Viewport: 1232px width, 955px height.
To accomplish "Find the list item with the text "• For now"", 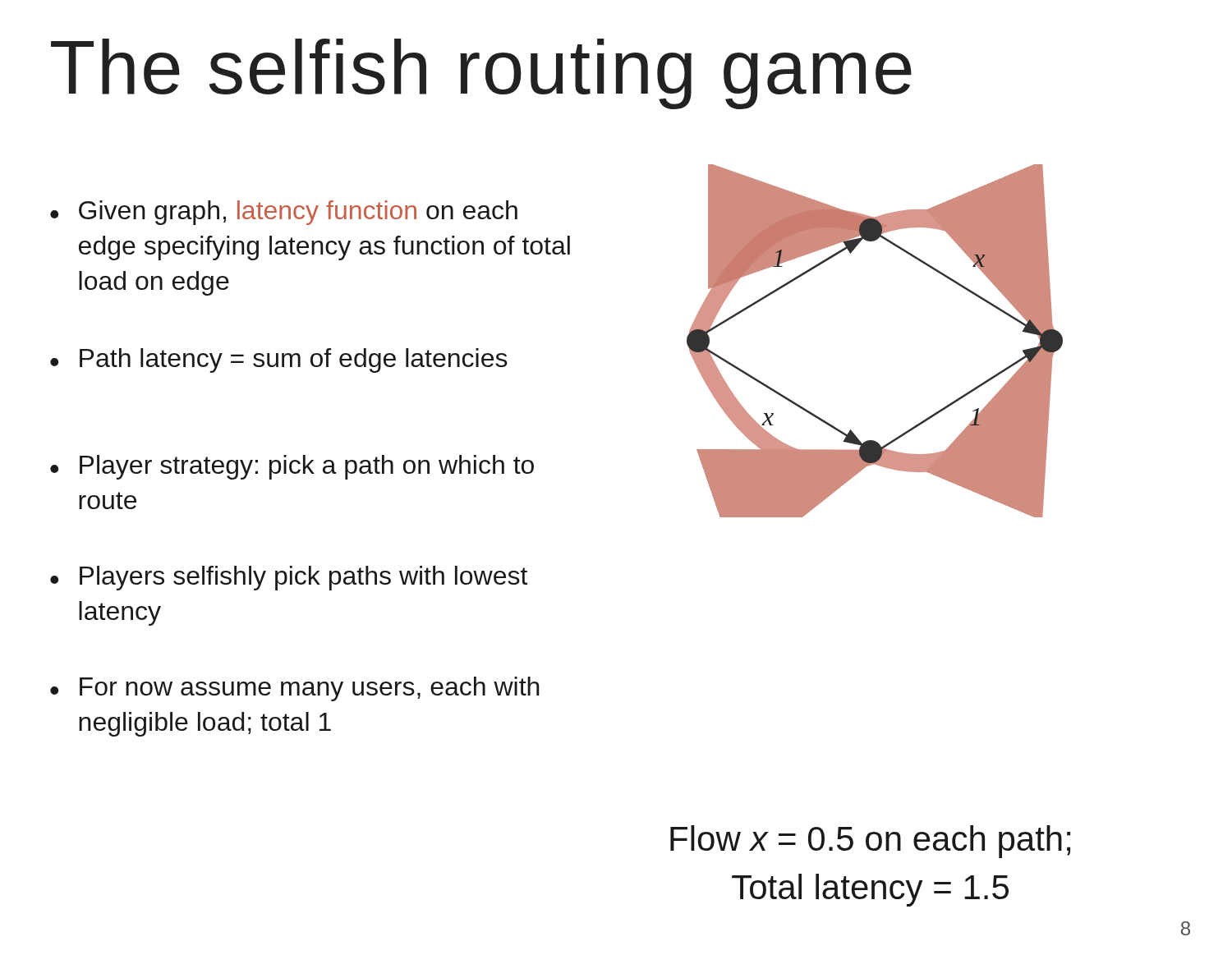I will coord(312,705).
